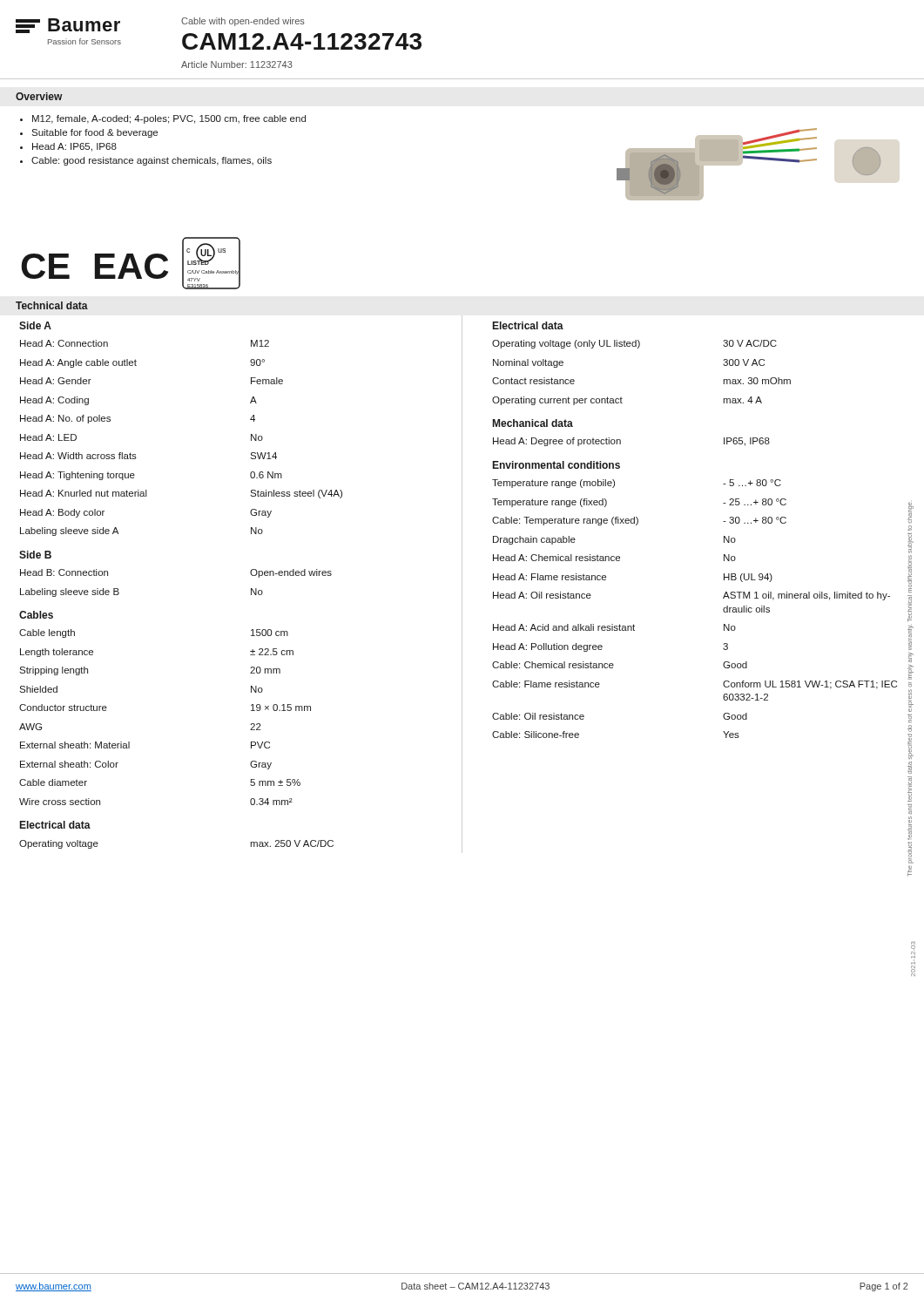The image size is (924, 1307).
Task: Find the section header that reads "Technical data"
Action: (x=52, y=306)
